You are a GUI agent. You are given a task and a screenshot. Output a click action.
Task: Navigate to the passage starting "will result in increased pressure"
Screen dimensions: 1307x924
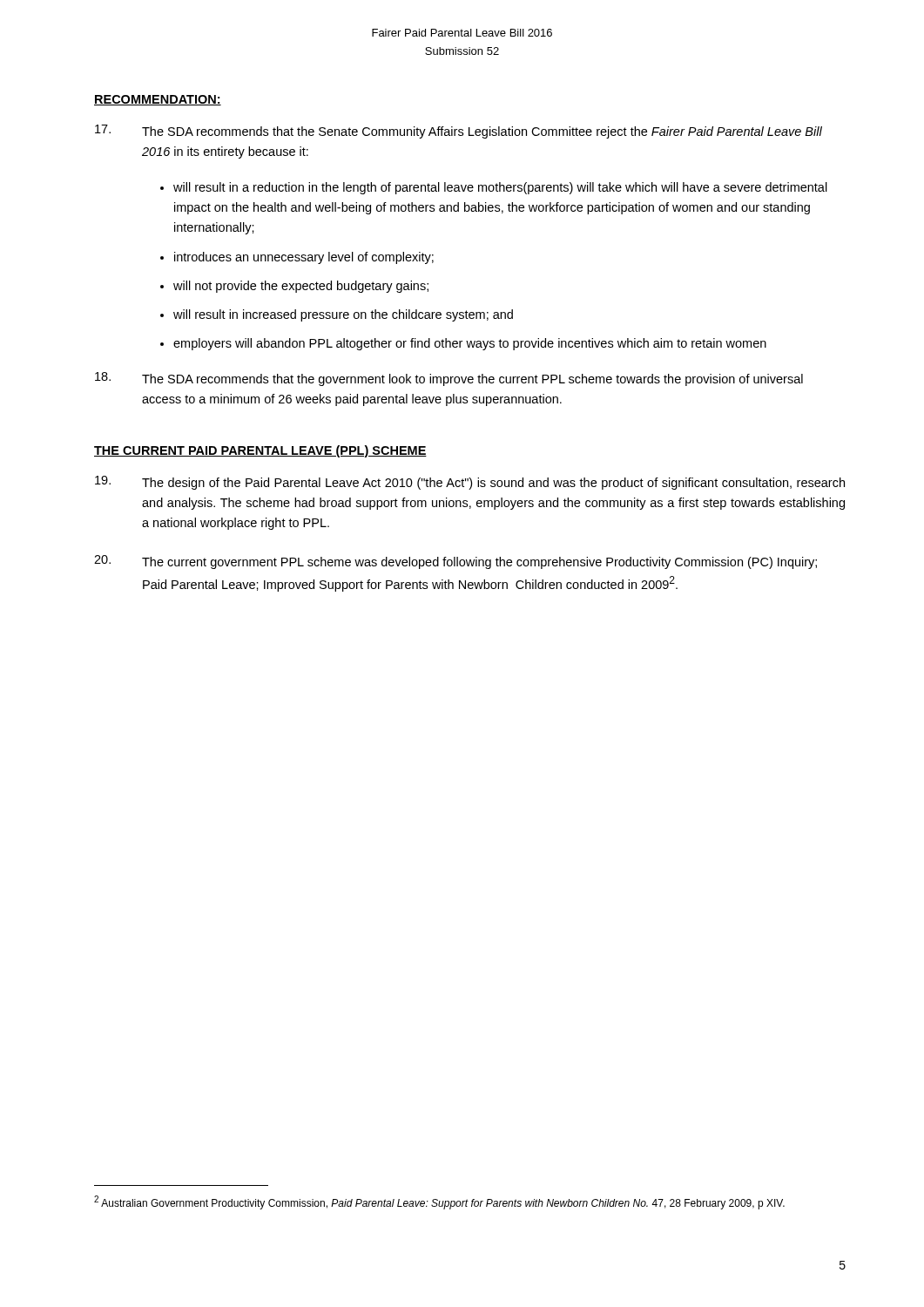(344, 314)
